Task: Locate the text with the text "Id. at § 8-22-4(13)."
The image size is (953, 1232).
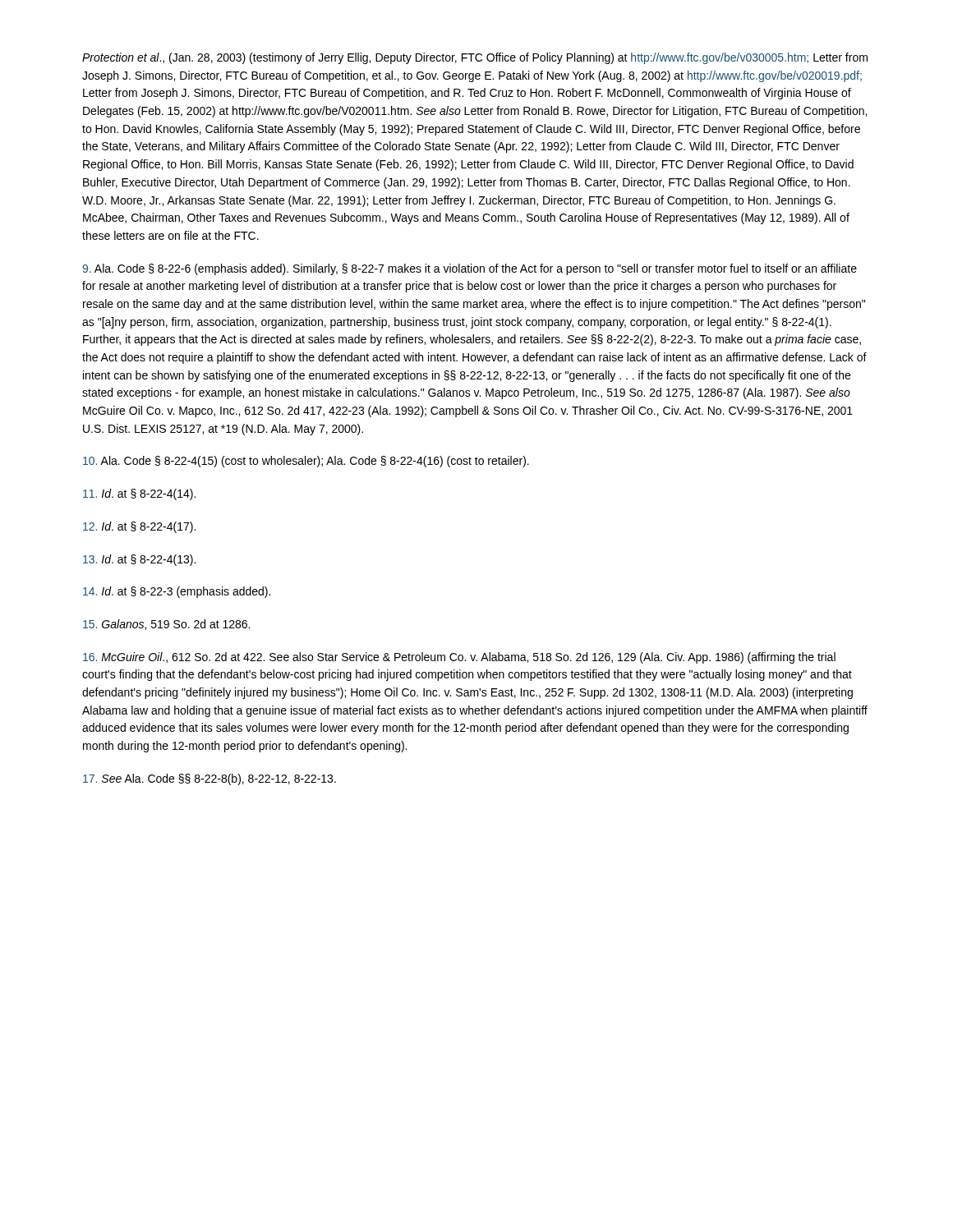Action: (x=139, y=559)
